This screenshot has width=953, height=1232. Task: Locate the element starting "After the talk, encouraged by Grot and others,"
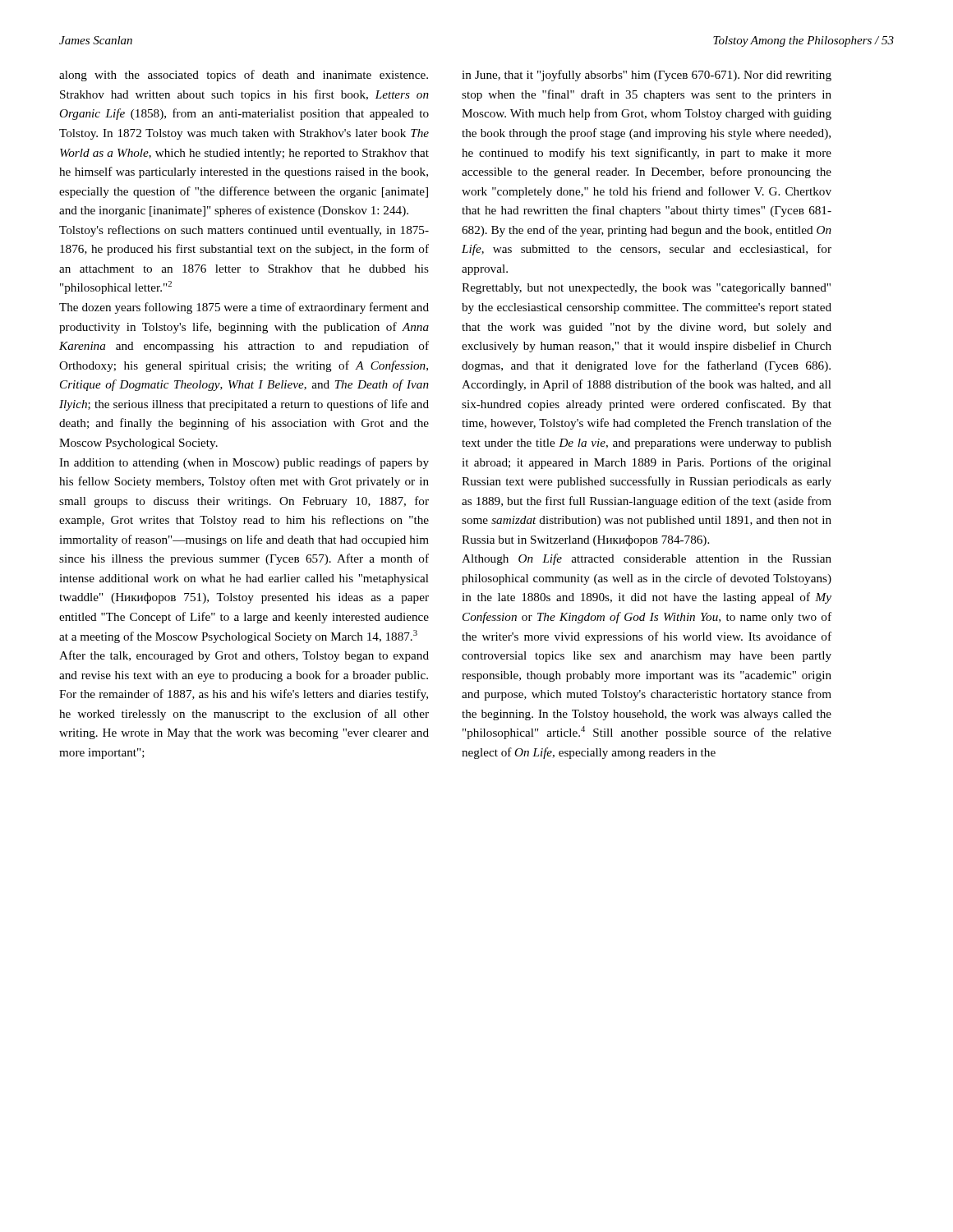click(x=244, y=704)
